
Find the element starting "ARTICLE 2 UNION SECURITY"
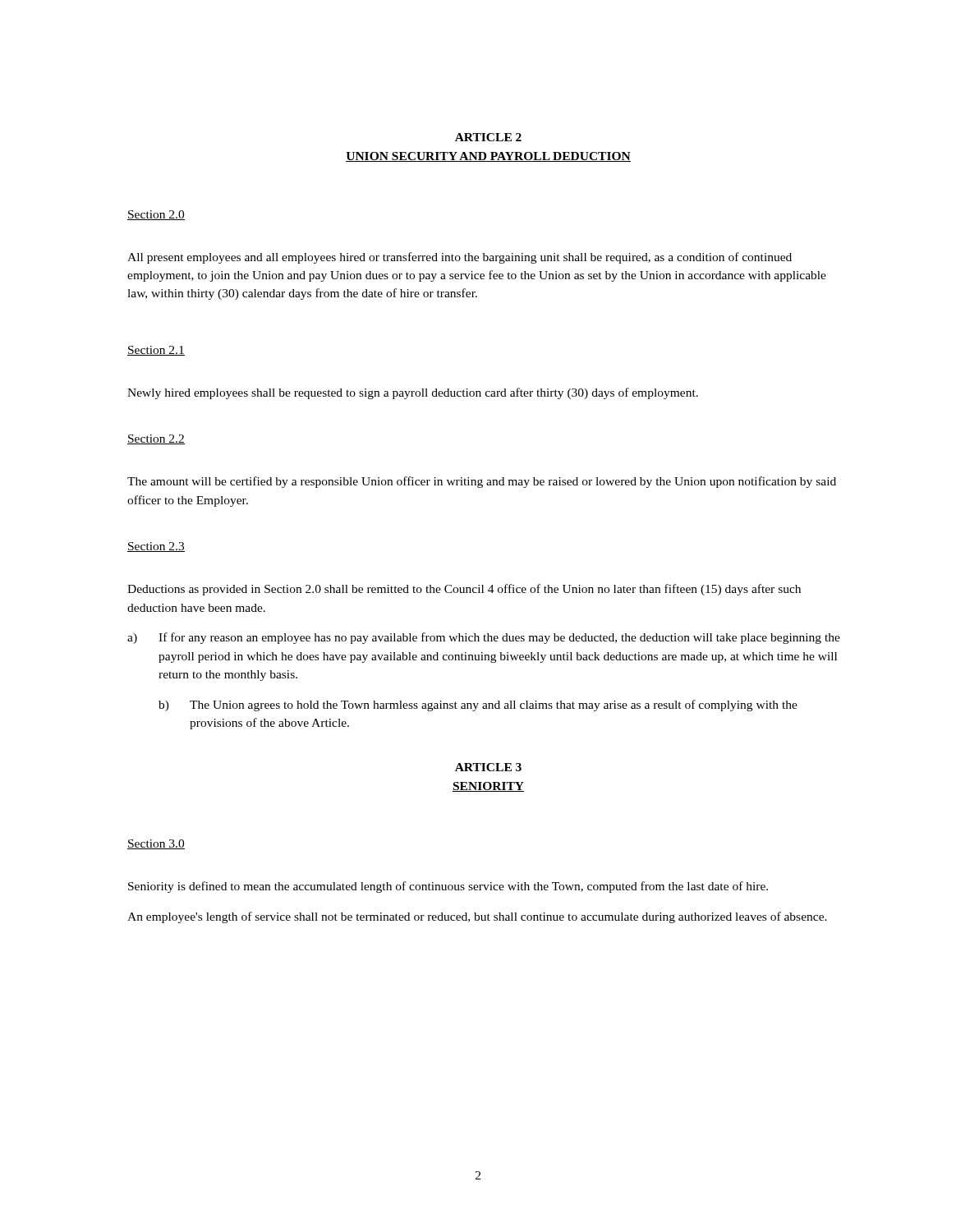[x=488, y=148]
